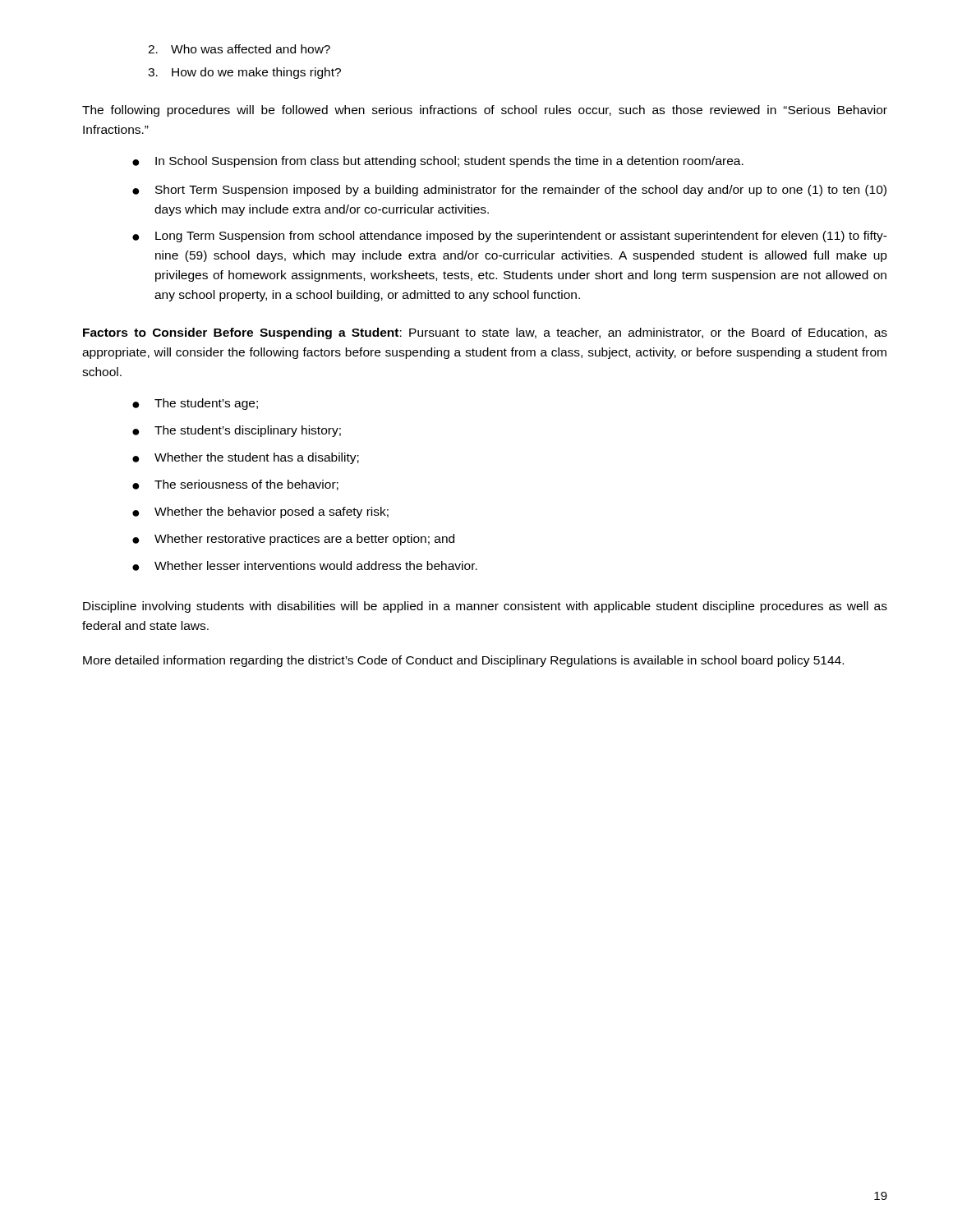Select the element starting "● Short Term Suspension imposed by a building"

point(509,200)
